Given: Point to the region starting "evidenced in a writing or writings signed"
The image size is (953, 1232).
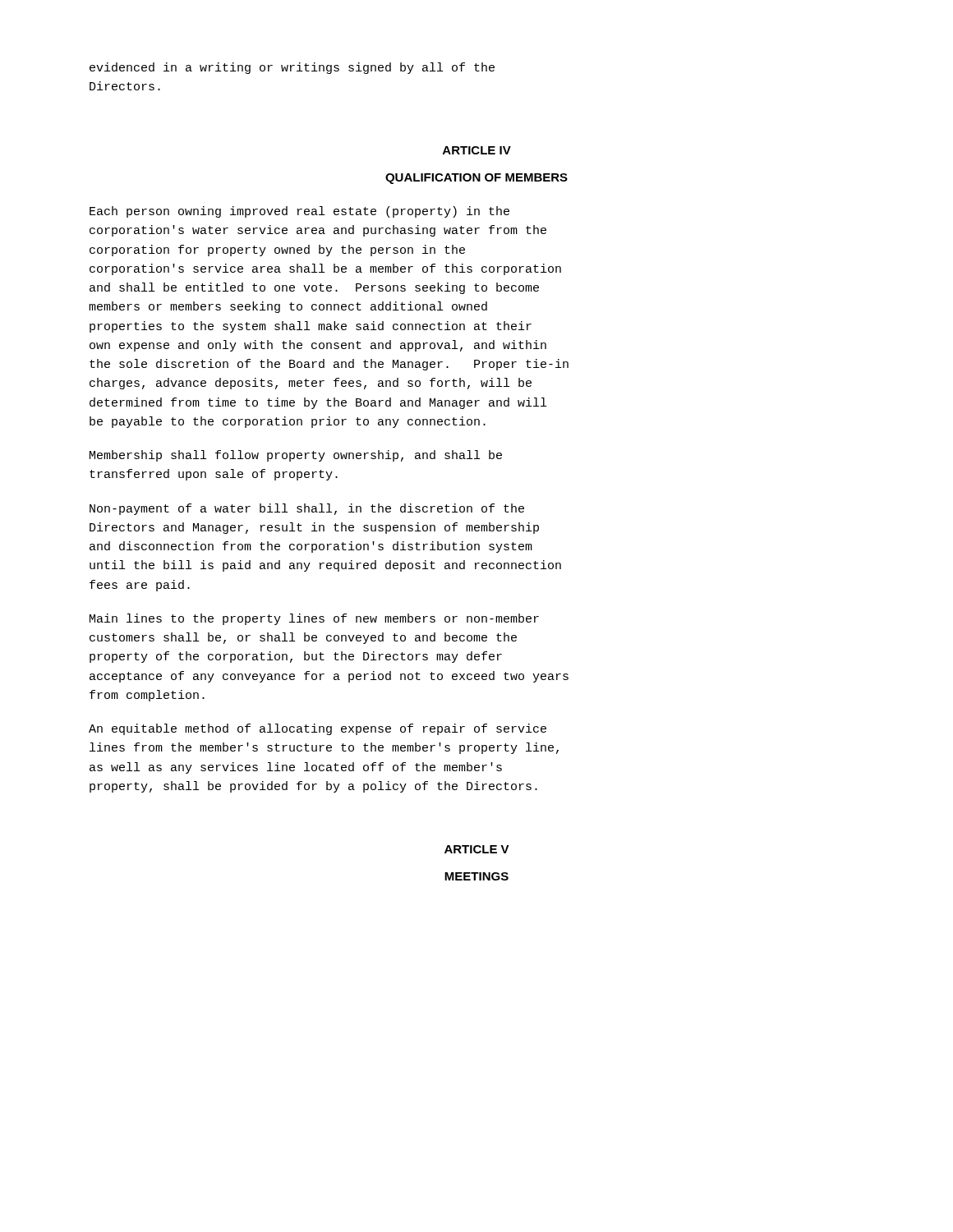Looking at the screenshot, I should [x=292, y=78].
